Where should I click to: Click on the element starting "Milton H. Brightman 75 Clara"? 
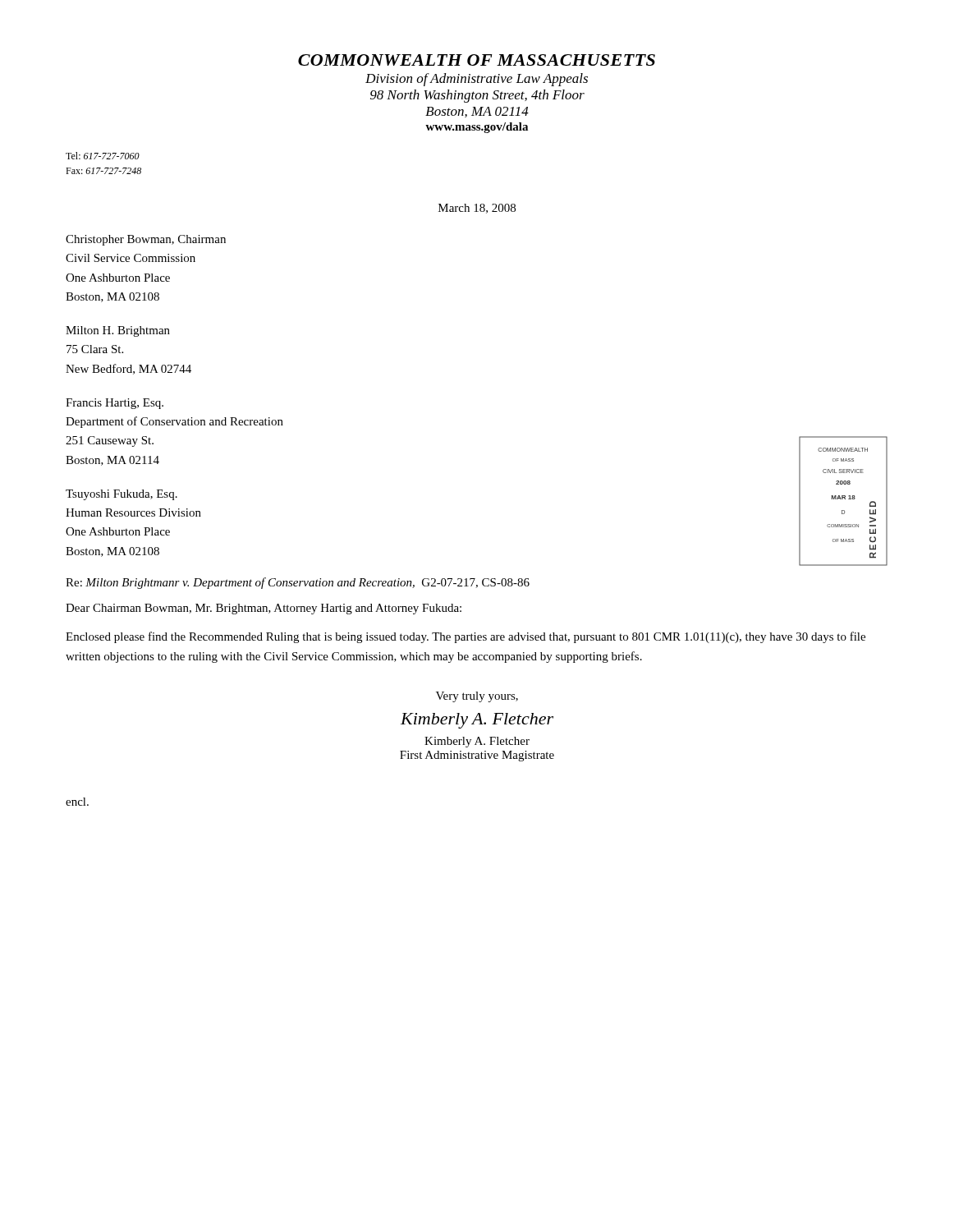[129, 349]
